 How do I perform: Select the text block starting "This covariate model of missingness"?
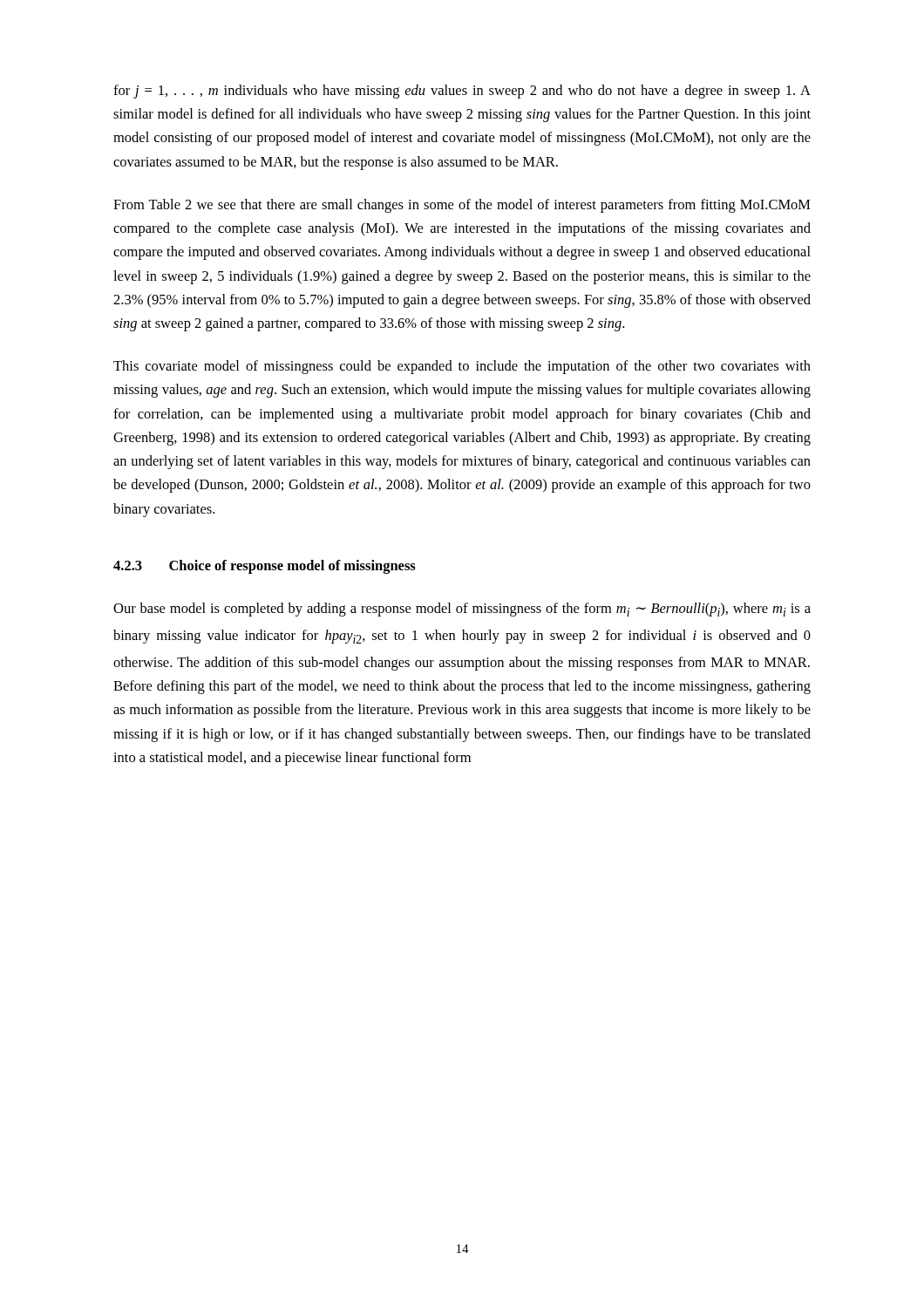pyautogui.click(x=462, y=437)
